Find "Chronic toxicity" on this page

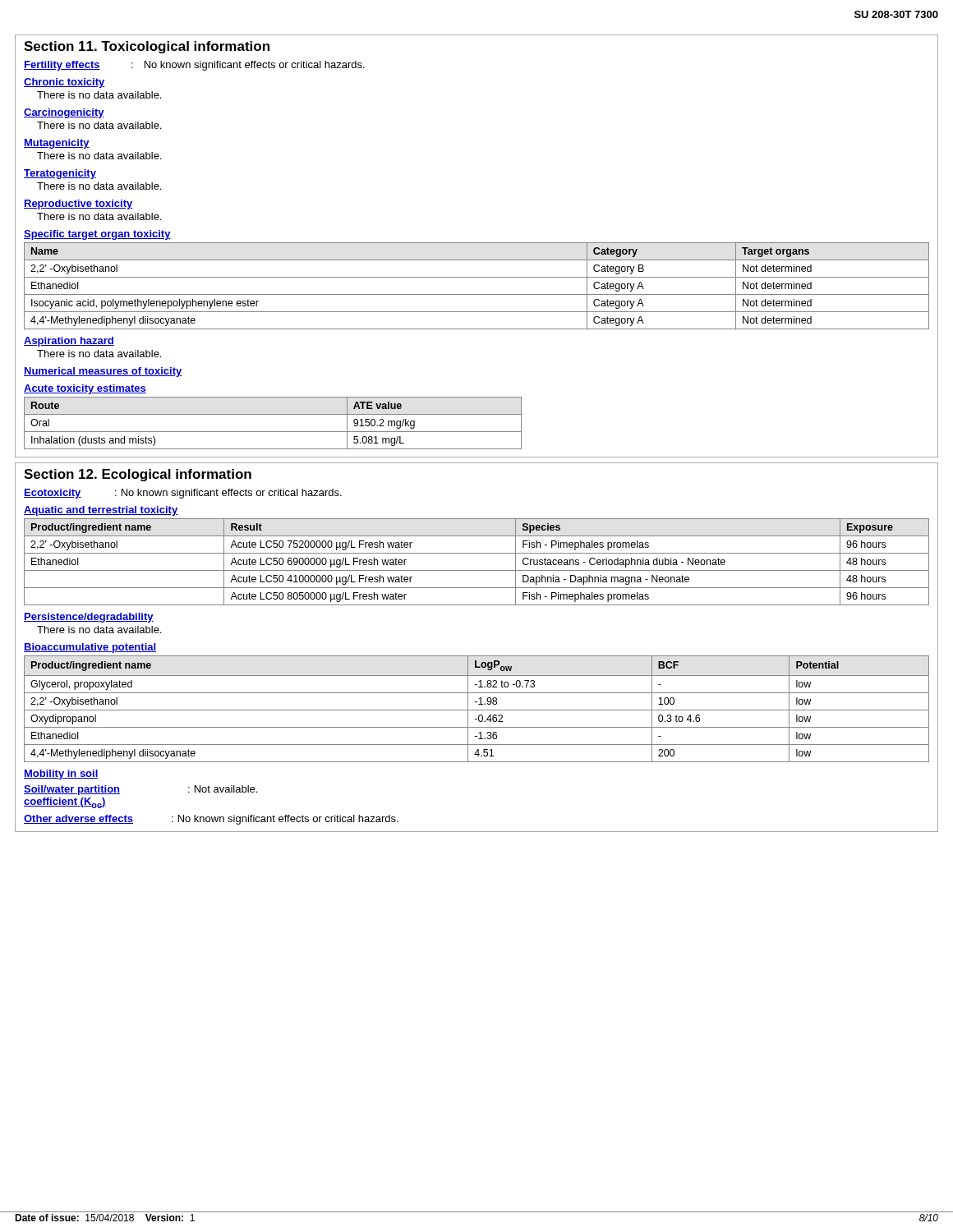click(x=64, y=83)
